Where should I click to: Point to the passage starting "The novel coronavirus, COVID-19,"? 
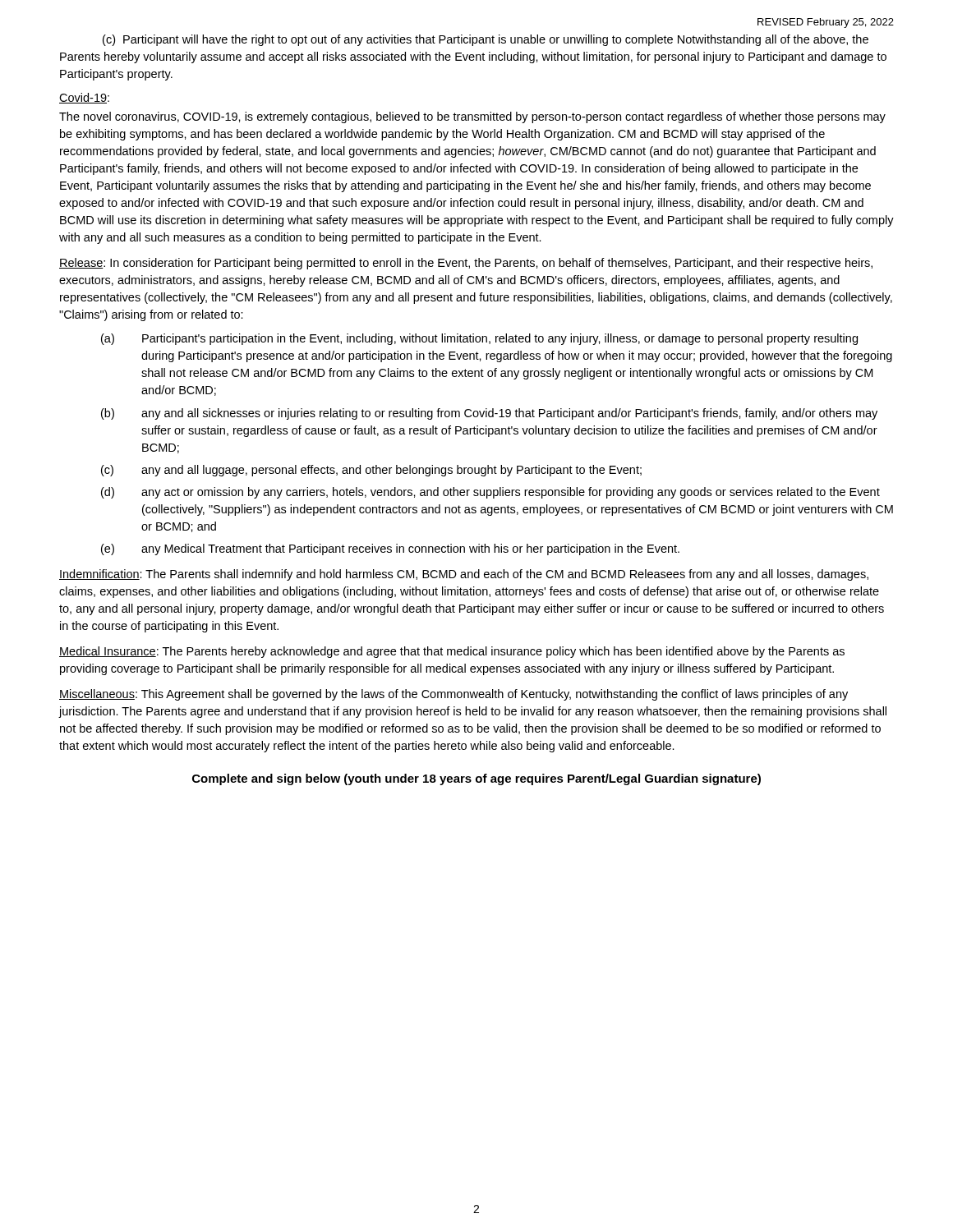[476, 177]
